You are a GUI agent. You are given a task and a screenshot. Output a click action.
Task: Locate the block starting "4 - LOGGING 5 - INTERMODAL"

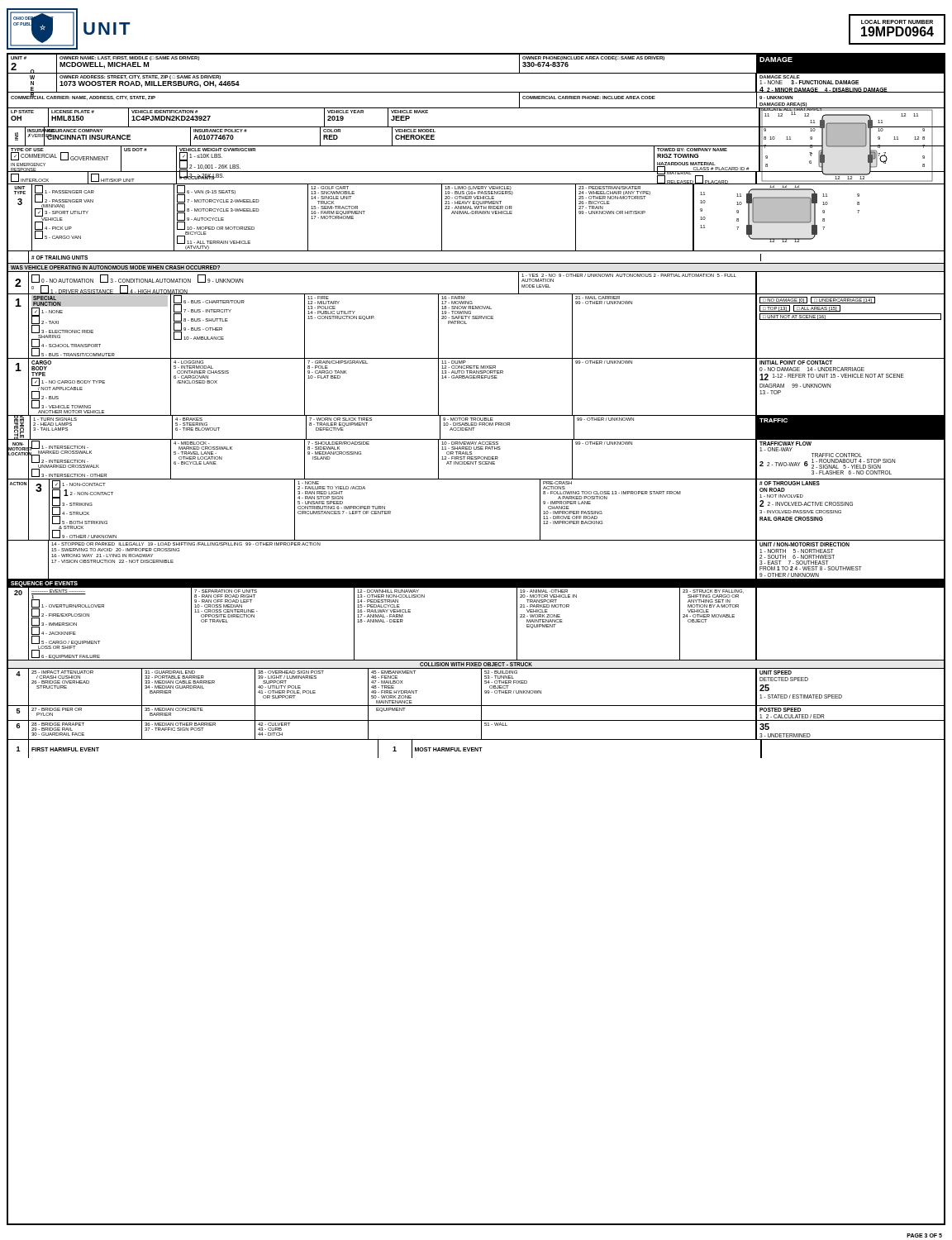coord(238,372)
